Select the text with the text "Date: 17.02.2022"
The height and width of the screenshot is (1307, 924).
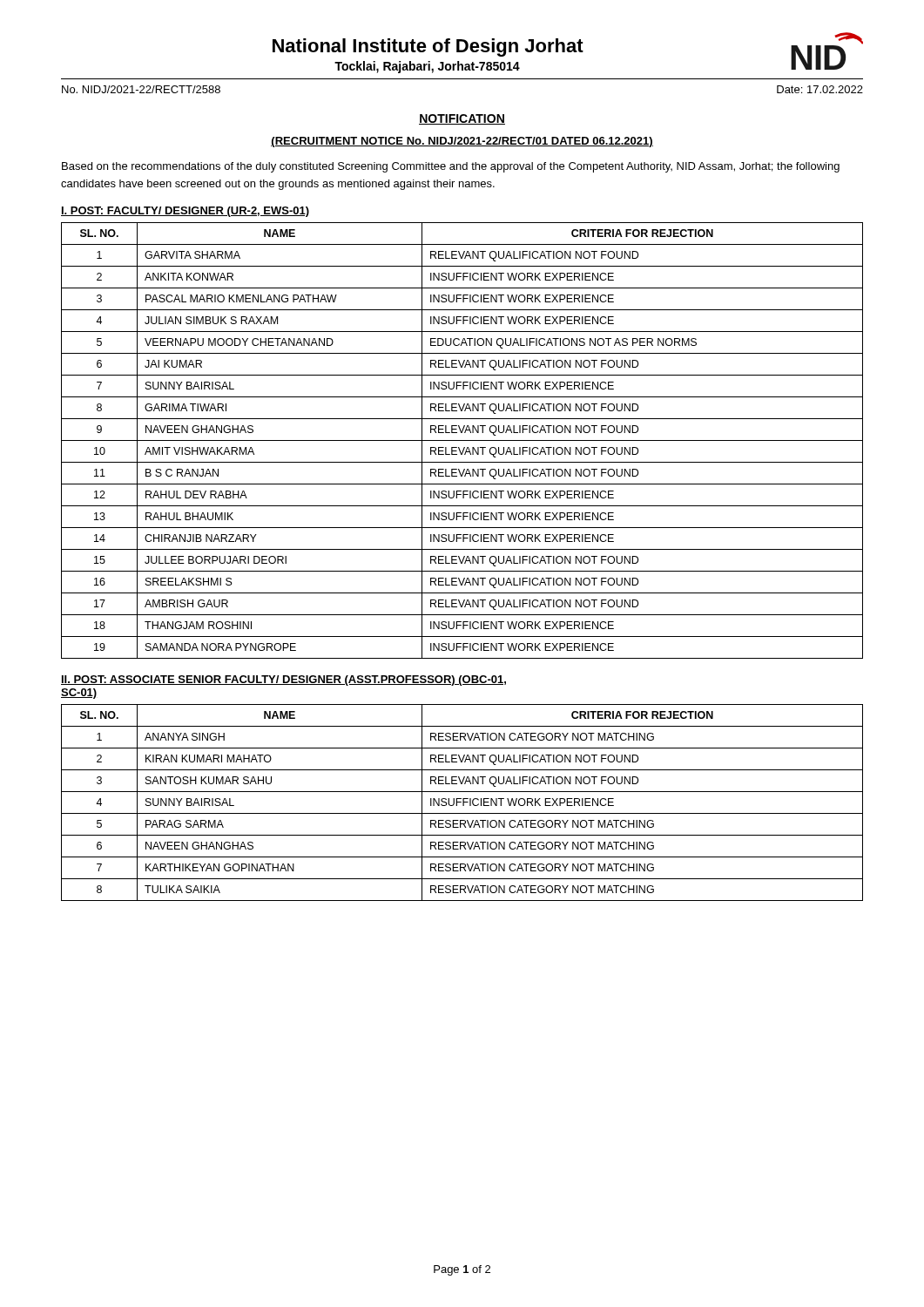pyautogui.click(x=820, y=89)
